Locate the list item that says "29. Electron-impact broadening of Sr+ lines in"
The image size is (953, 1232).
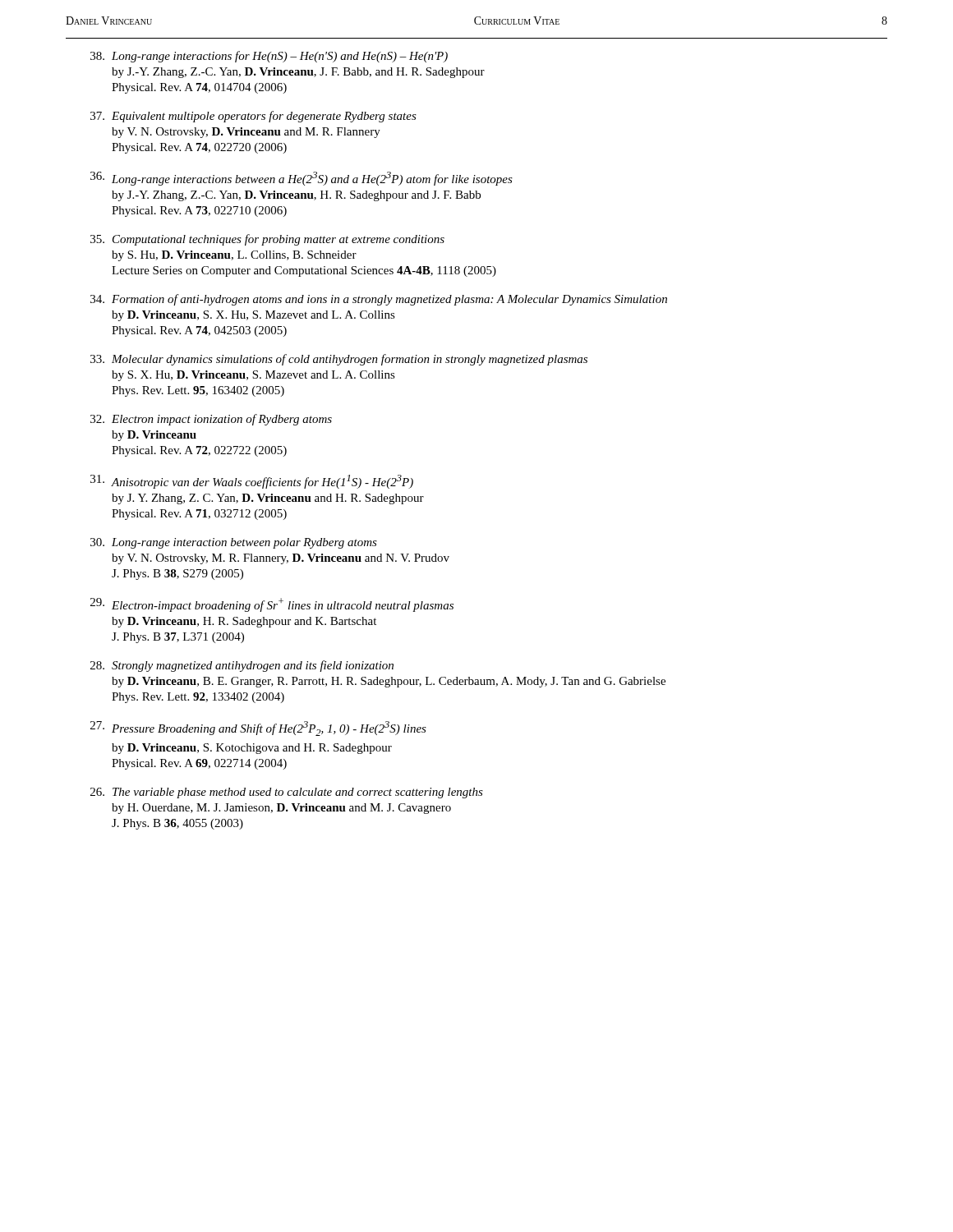(x=272, y=605)
